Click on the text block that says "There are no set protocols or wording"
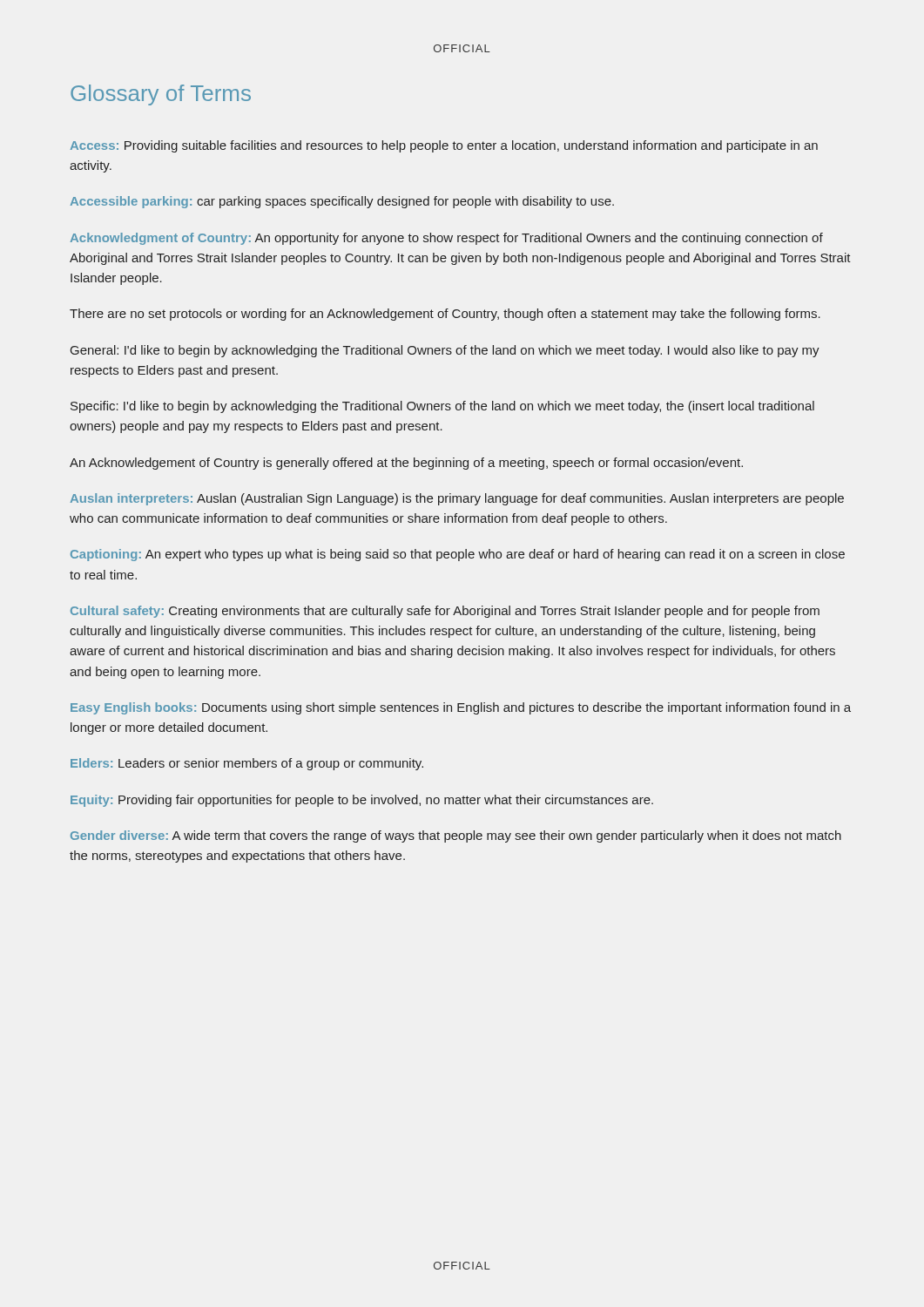This screenshot has width=924, height=1307. tap(445, 313)
